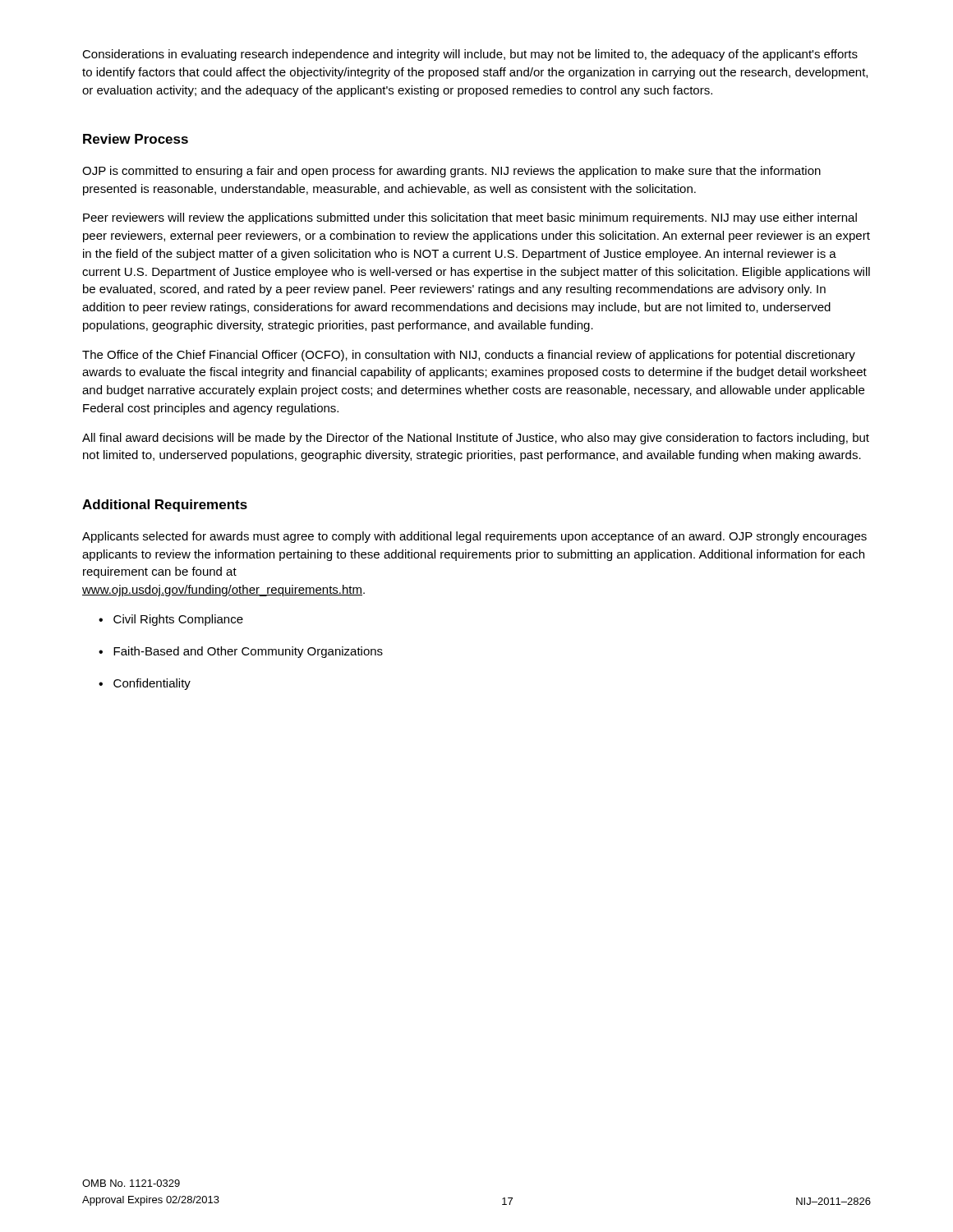Locate the block starting "Civil Rights Compliance"
Screen dimensions: 1232x953
[178, 619]
